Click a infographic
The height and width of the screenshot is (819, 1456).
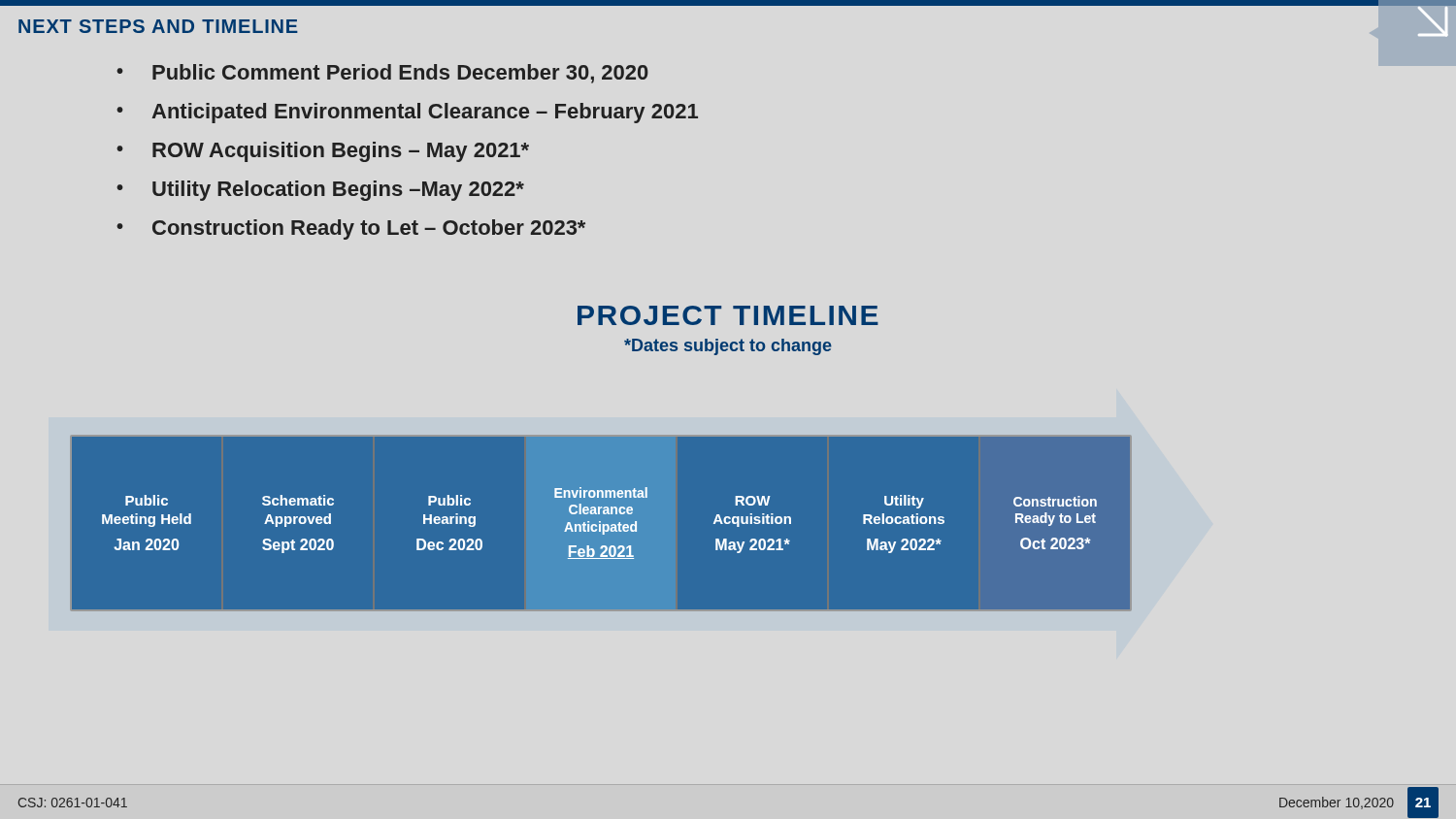(601, 523)
